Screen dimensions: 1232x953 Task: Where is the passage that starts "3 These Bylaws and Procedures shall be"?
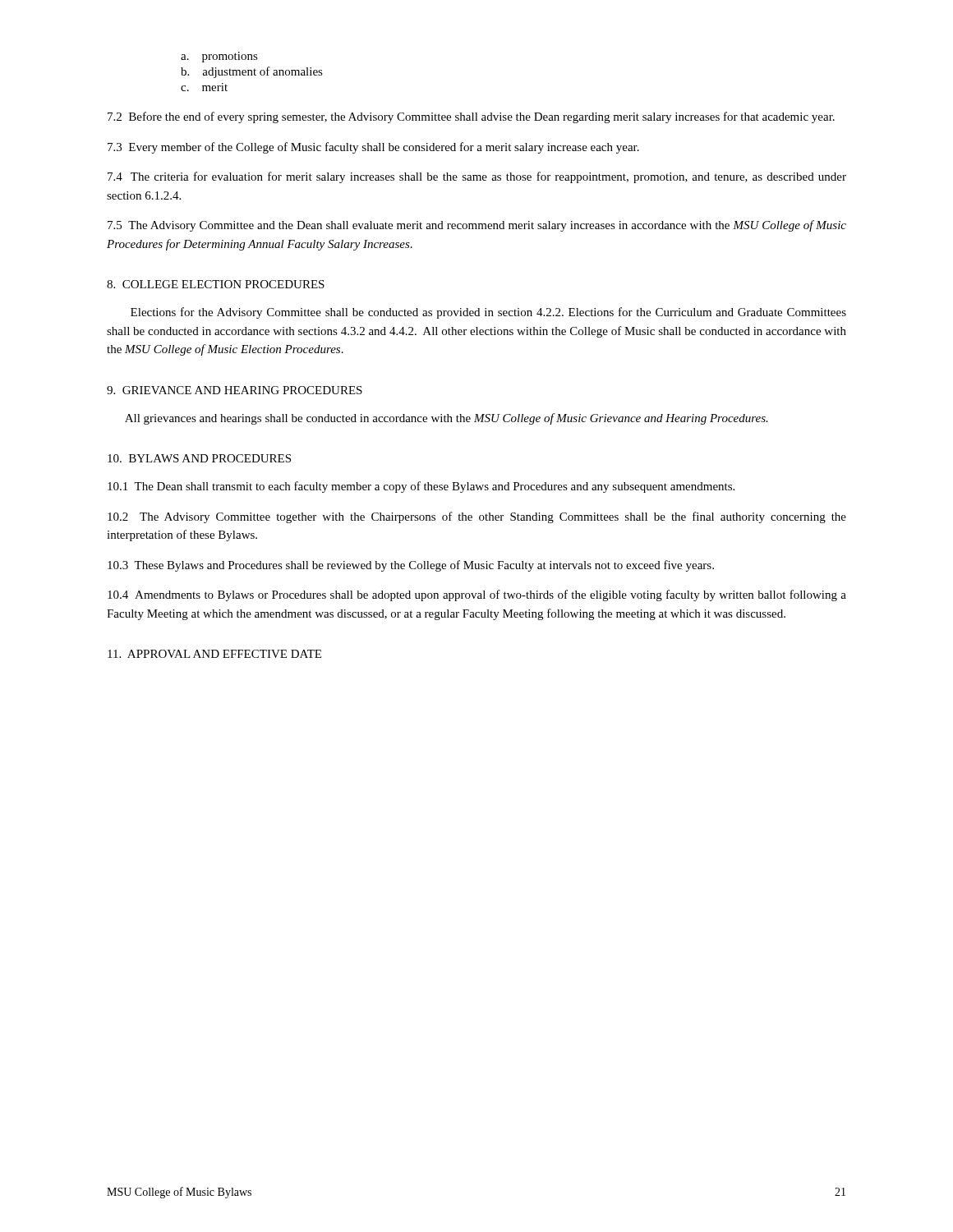pyautogui.click(x=411, y=565)
